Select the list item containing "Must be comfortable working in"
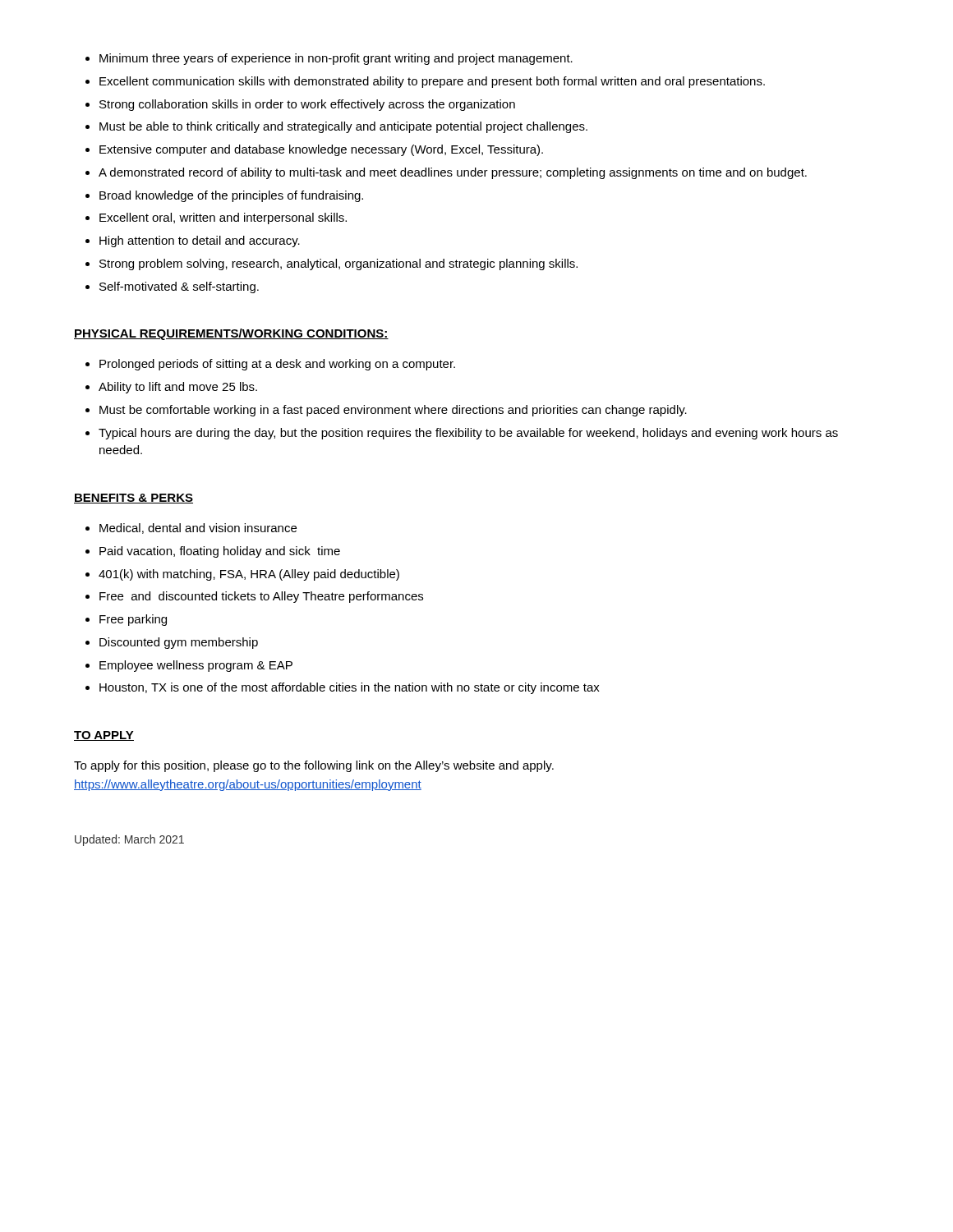The height and width of the screenshot is (1232, 953). (489, 410)
